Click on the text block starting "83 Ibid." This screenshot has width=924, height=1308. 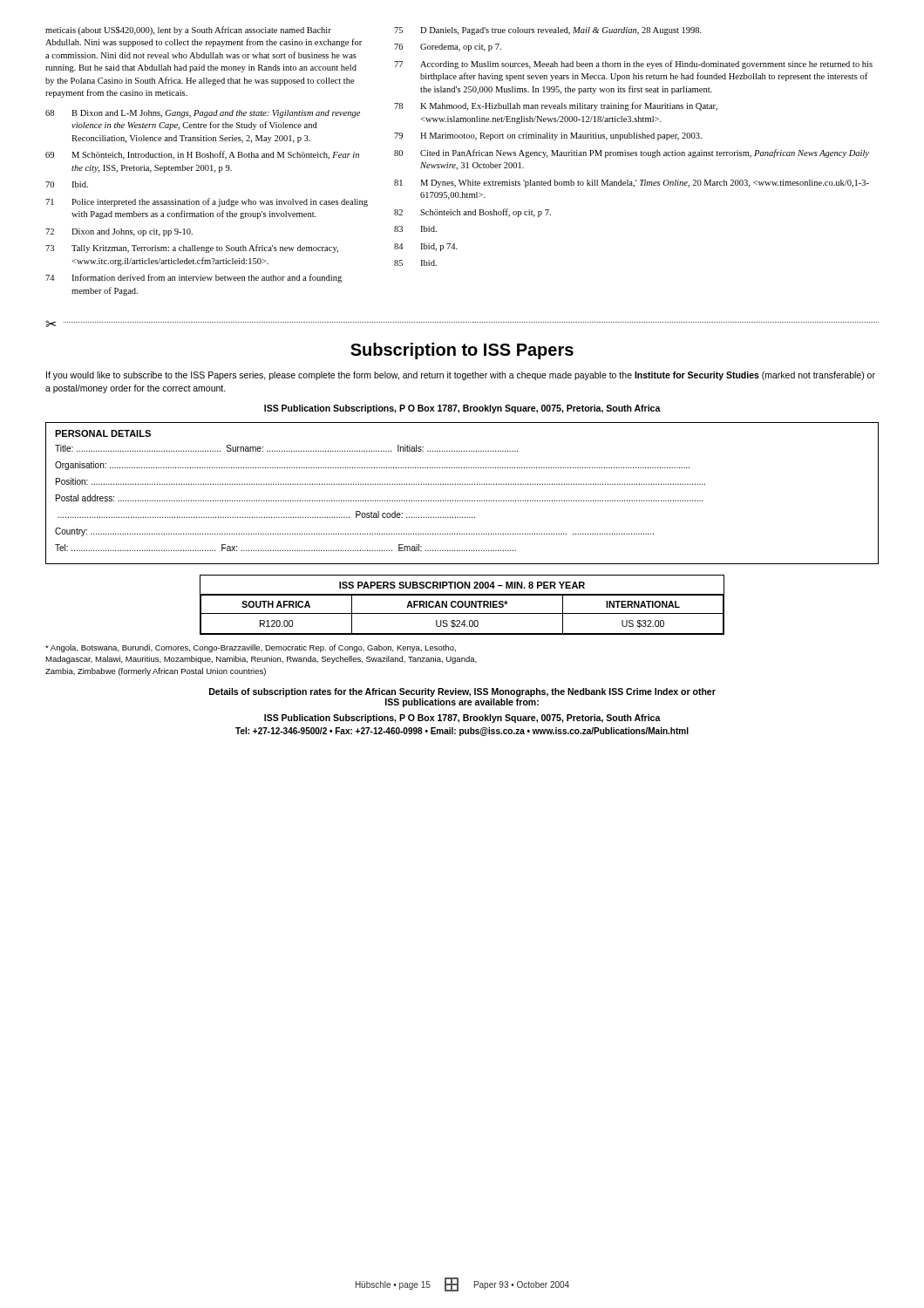tap(427, 229)
